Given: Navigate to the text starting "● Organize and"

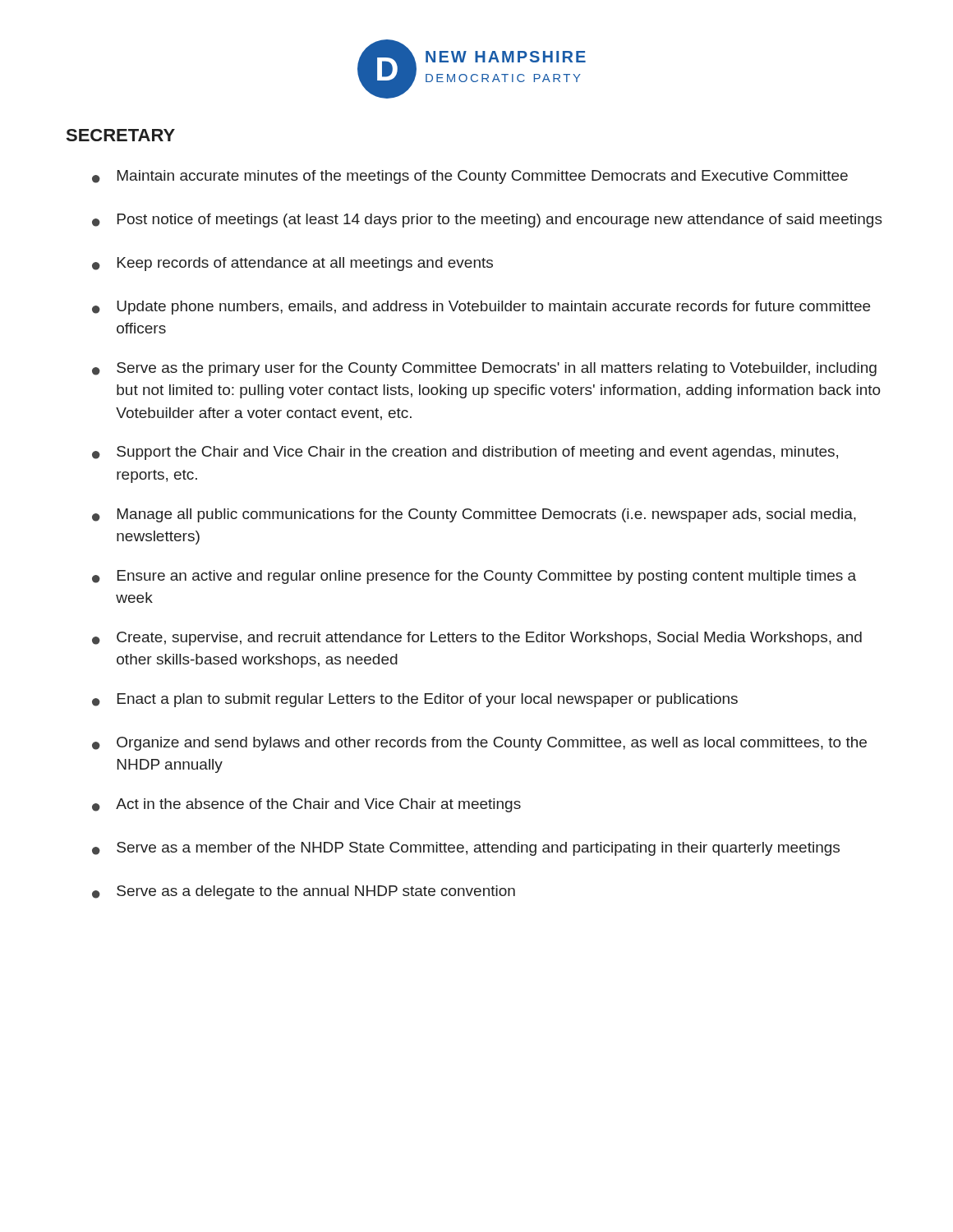Looking at the screenshot, I should (489, 753).
